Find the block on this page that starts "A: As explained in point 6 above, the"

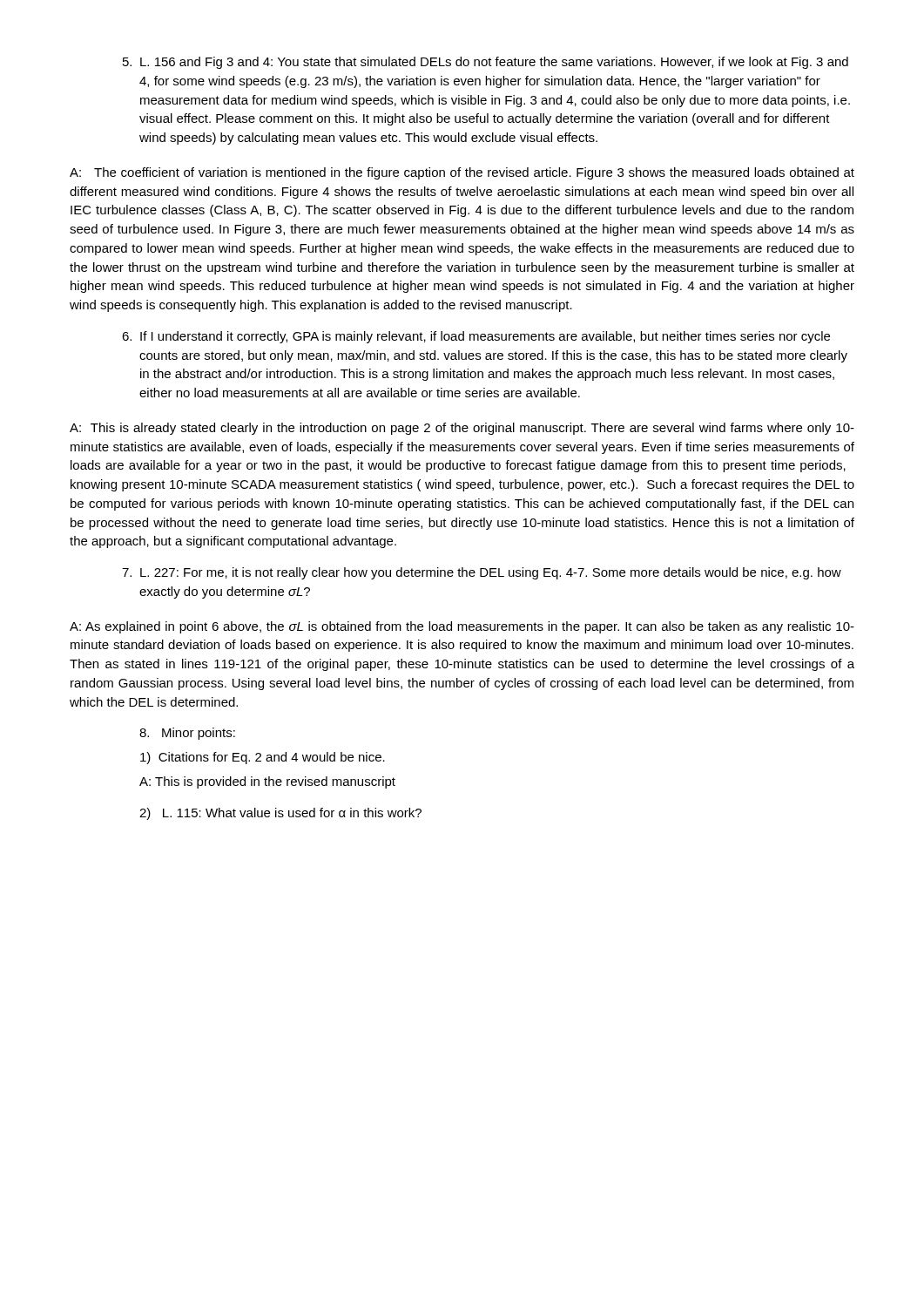pyautogui.click(x=462, y=663)
